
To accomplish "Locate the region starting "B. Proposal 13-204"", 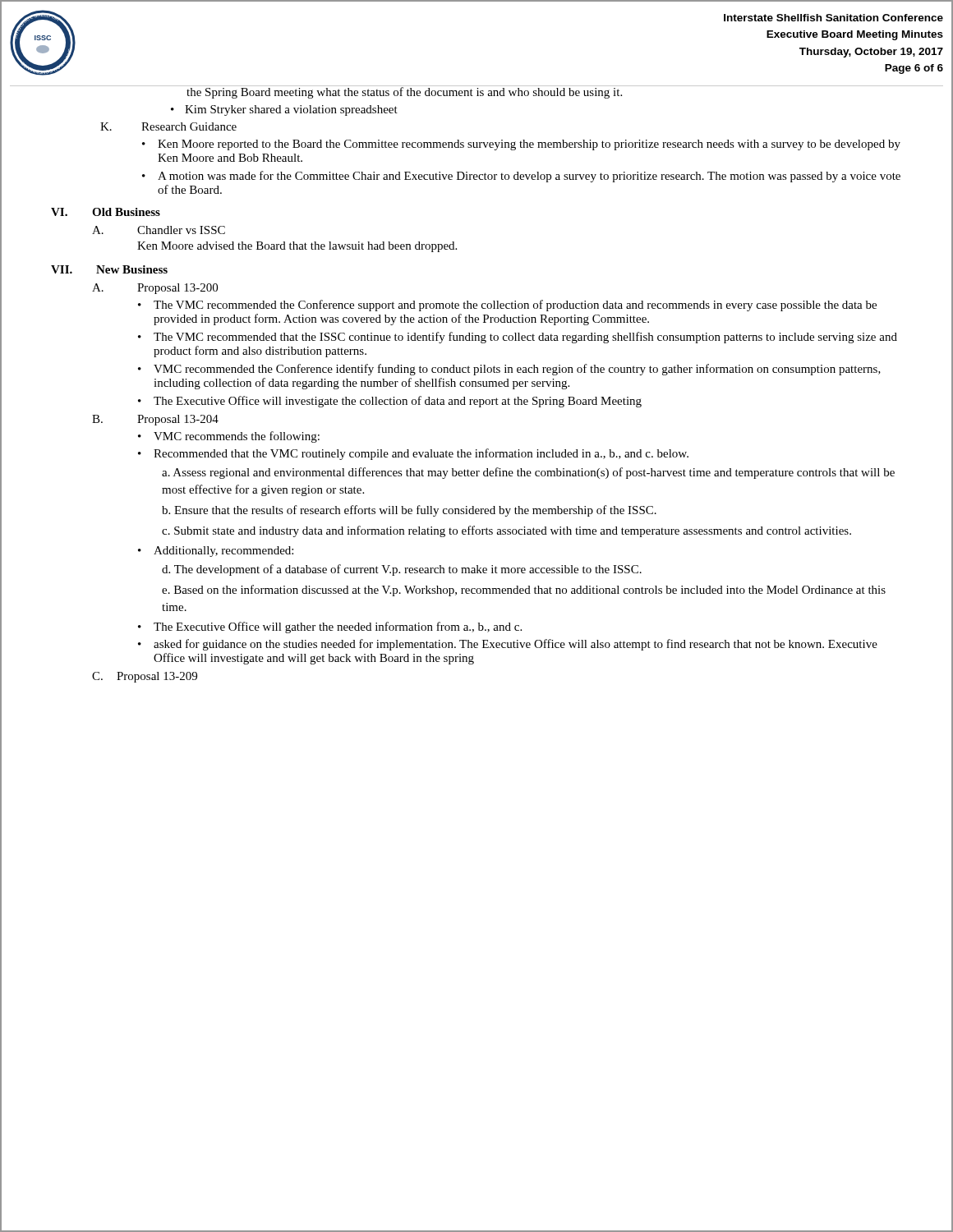I will [155, 419].
